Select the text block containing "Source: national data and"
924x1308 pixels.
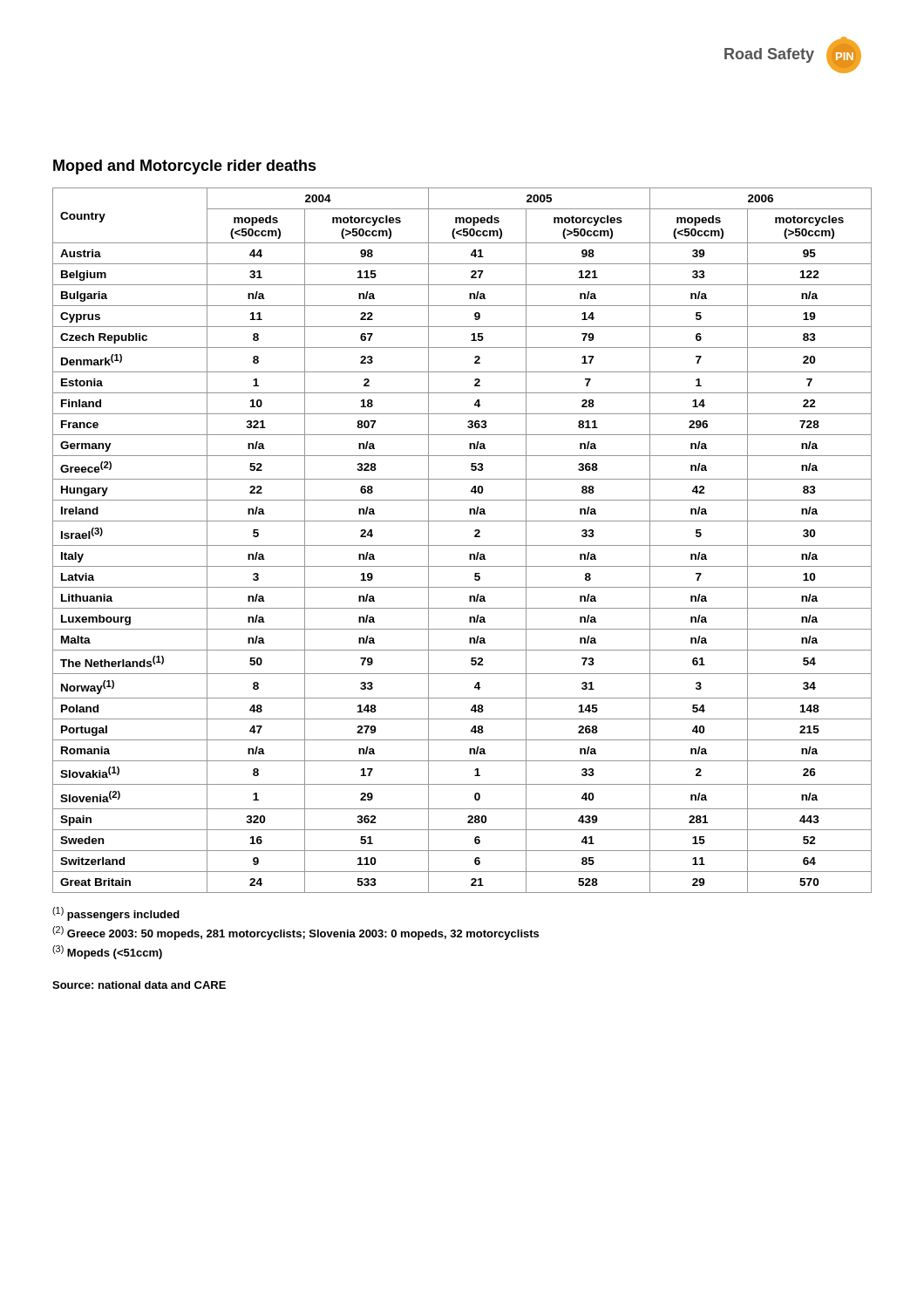[139, 985]
